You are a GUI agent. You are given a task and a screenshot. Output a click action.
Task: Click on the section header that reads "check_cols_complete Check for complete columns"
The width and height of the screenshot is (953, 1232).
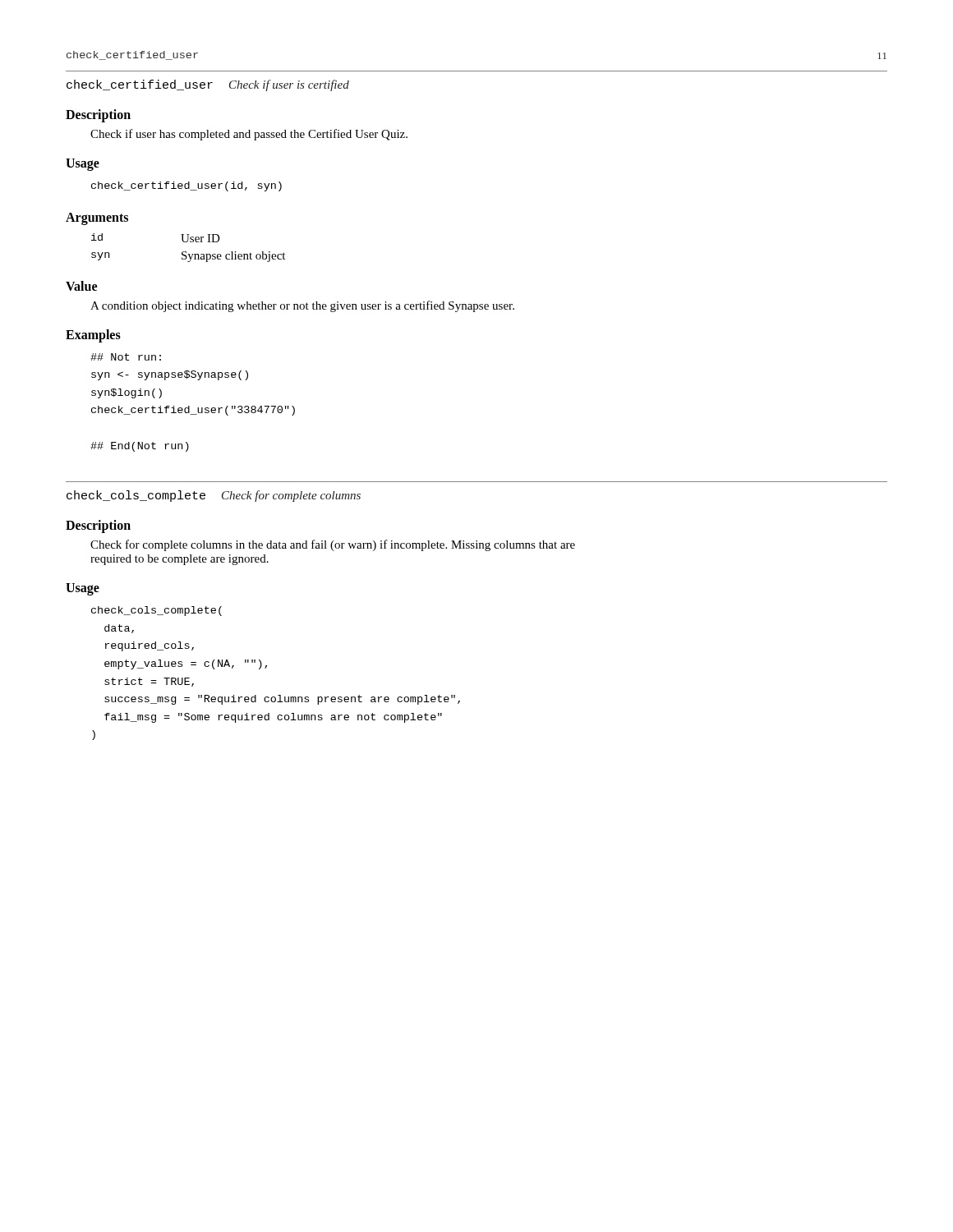click(213, 496)
